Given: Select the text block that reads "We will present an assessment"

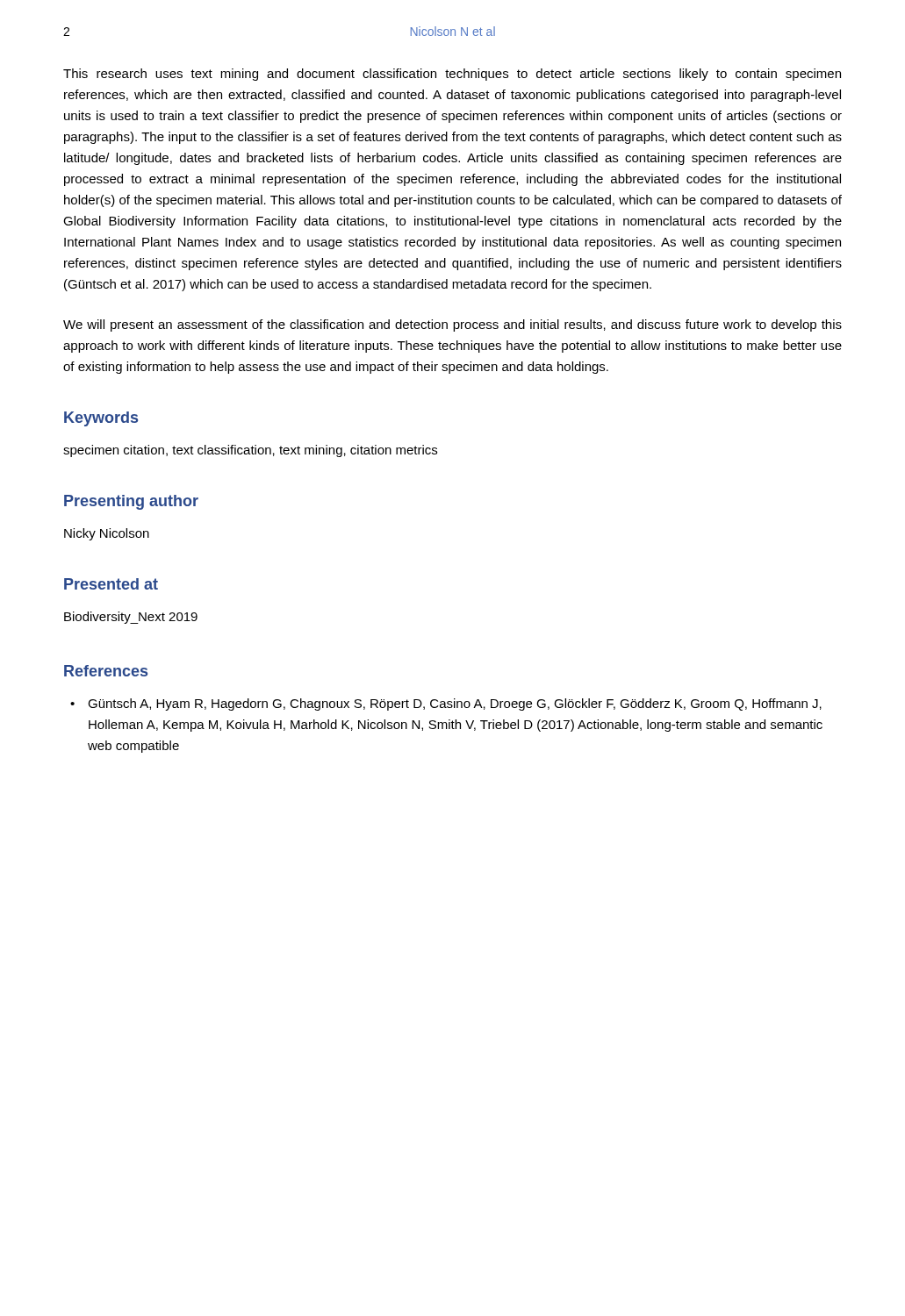Looking at the screenshot, I should click(452, 345).
